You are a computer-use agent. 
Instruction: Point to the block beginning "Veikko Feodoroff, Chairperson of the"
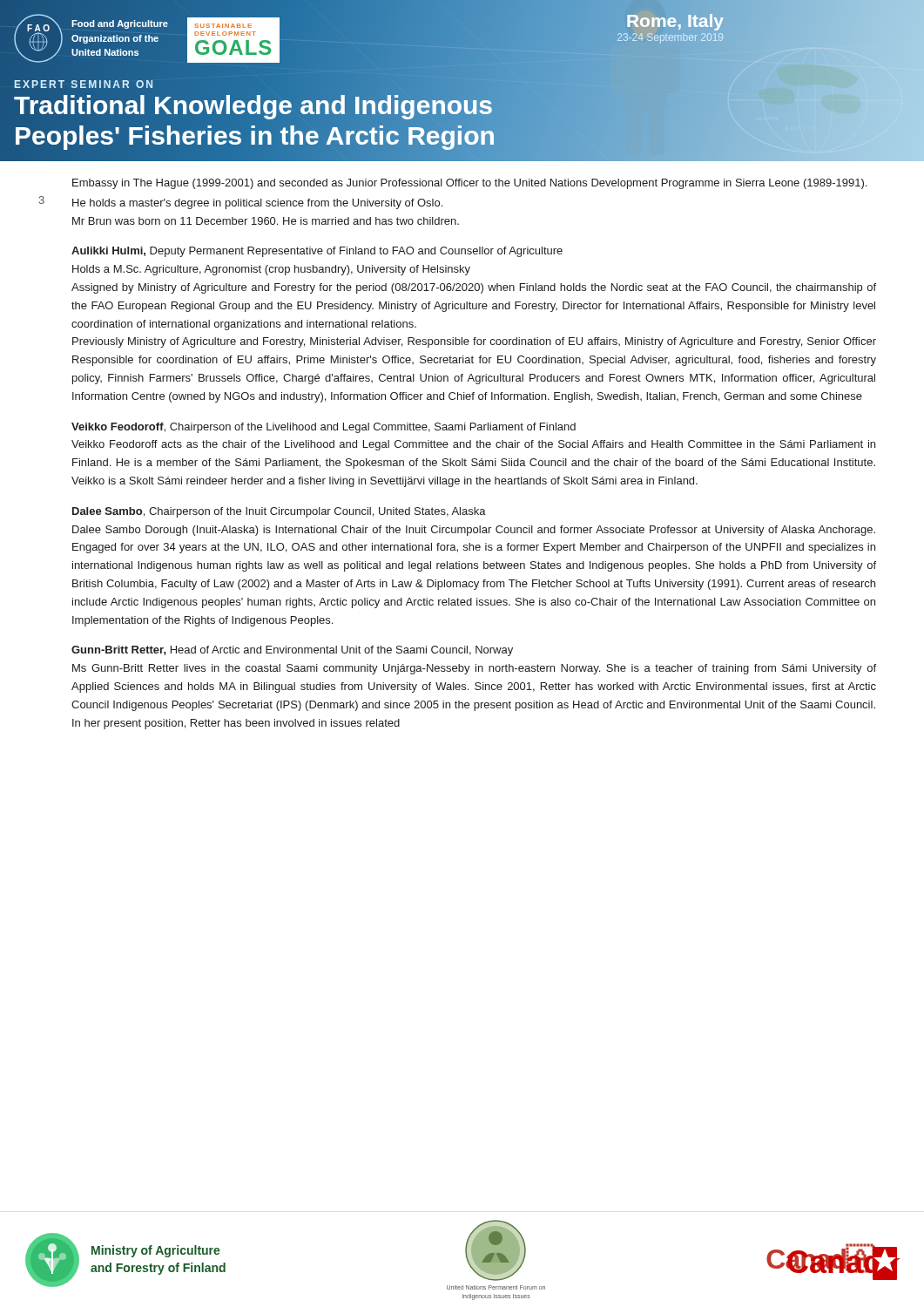coord(474,453)
